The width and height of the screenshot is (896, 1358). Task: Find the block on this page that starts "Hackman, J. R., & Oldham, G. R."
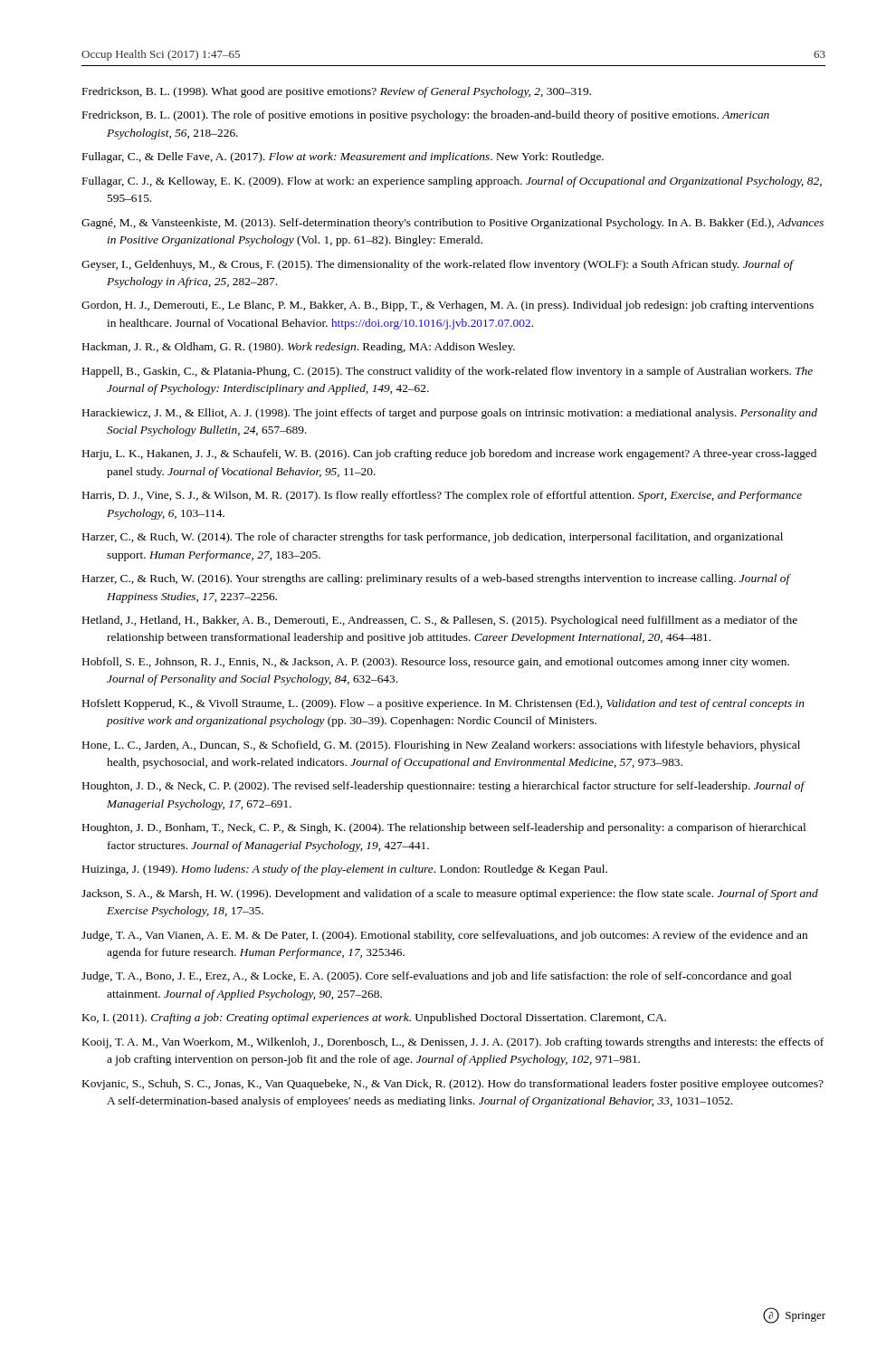click(298, 347)
